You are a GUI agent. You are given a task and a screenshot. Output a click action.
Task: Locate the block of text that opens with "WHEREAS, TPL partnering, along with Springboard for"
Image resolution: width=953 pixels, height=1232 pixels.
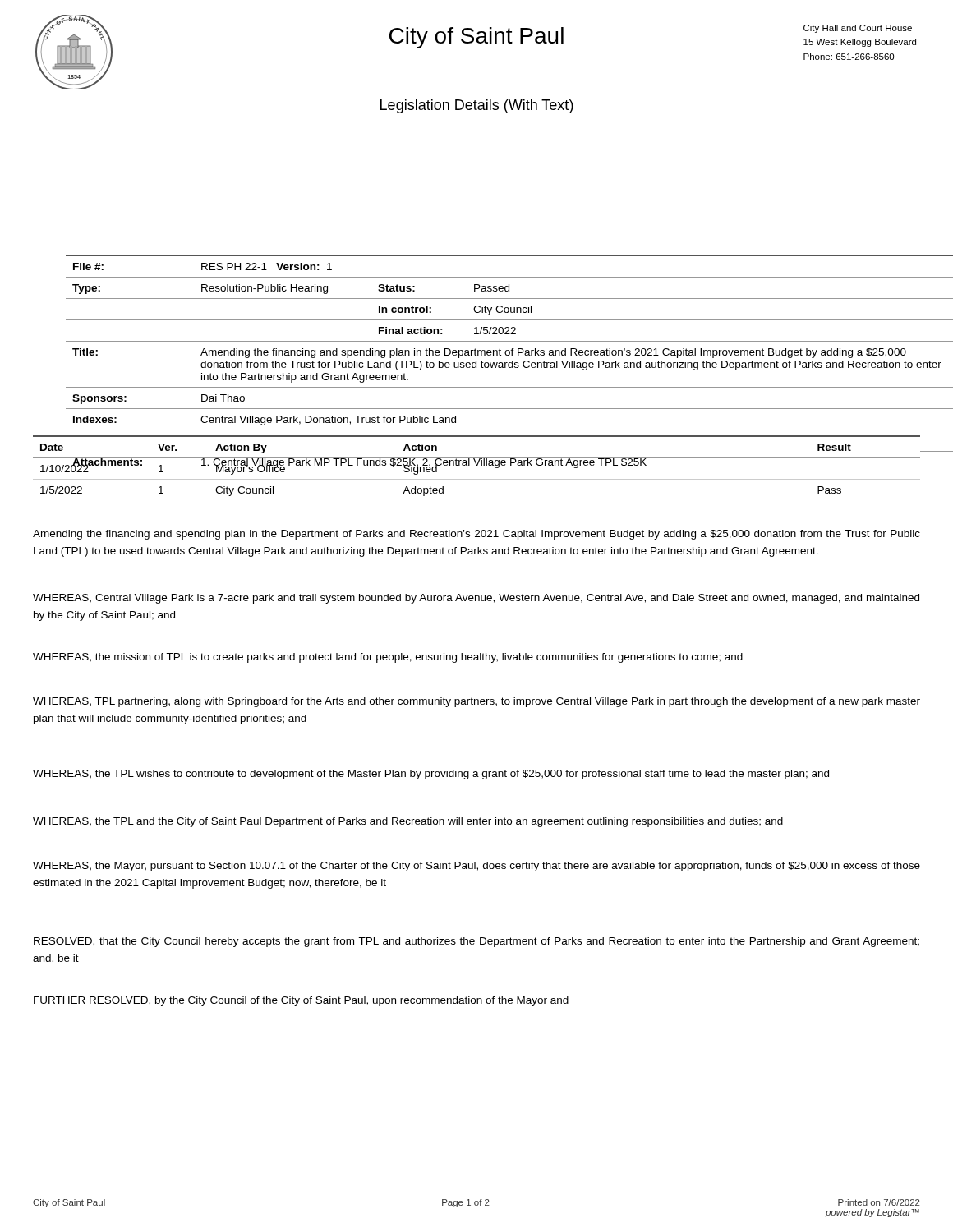(x=476, y=710)
